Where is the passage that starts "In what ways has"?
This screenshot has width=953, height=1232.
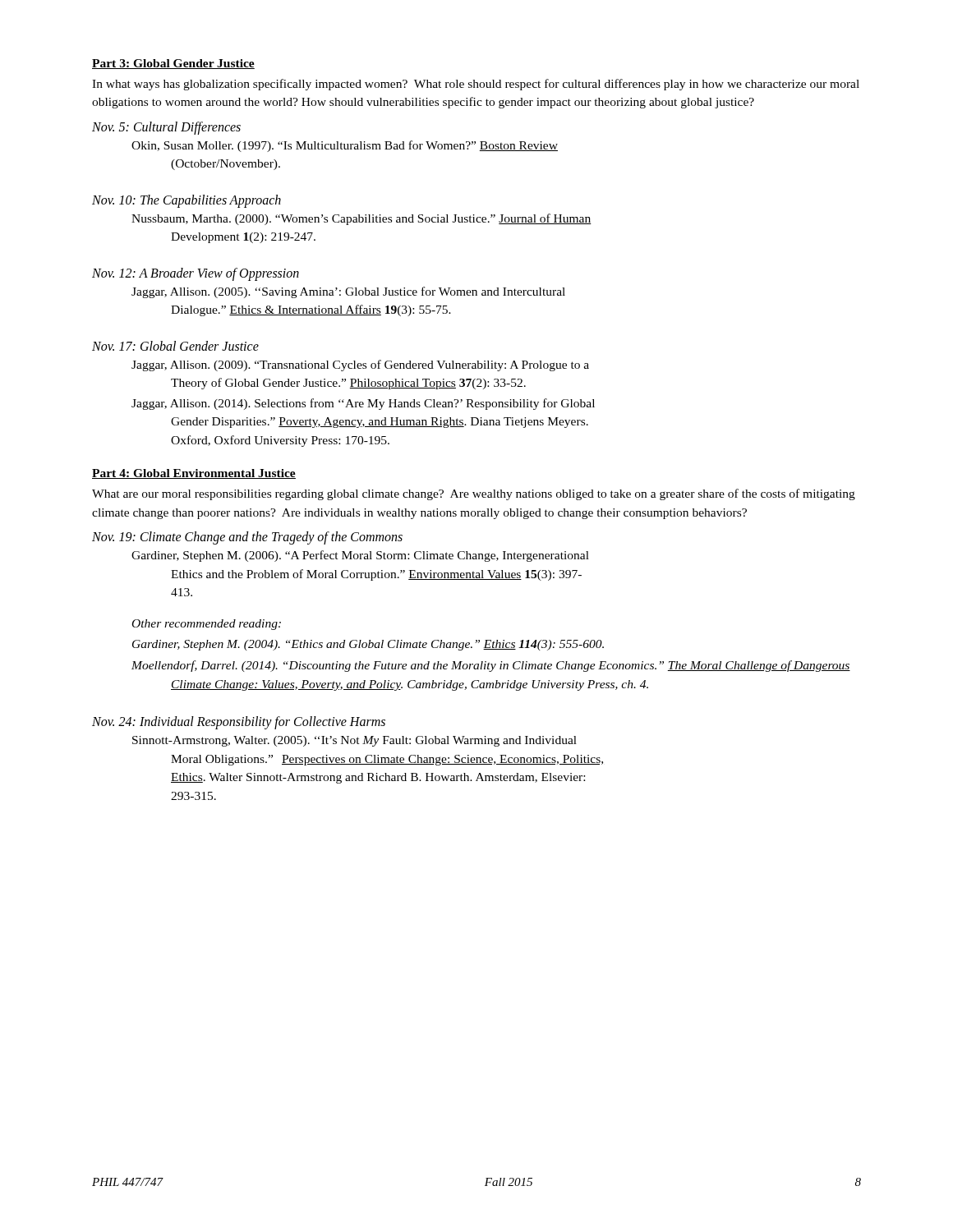(x=476, y=93)
